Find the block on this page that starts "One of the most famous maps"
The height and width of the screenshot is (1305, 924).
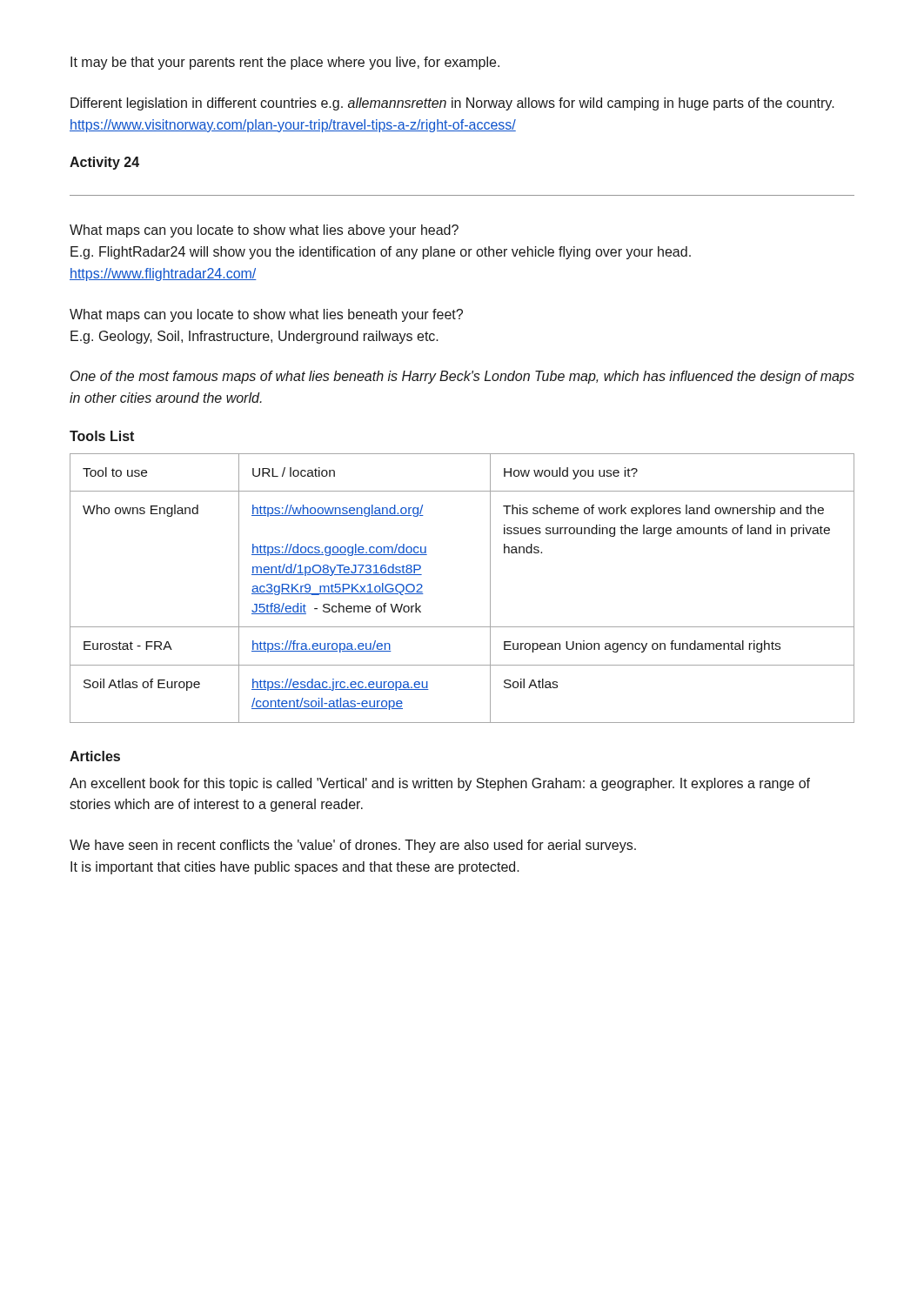click(462, 387)
